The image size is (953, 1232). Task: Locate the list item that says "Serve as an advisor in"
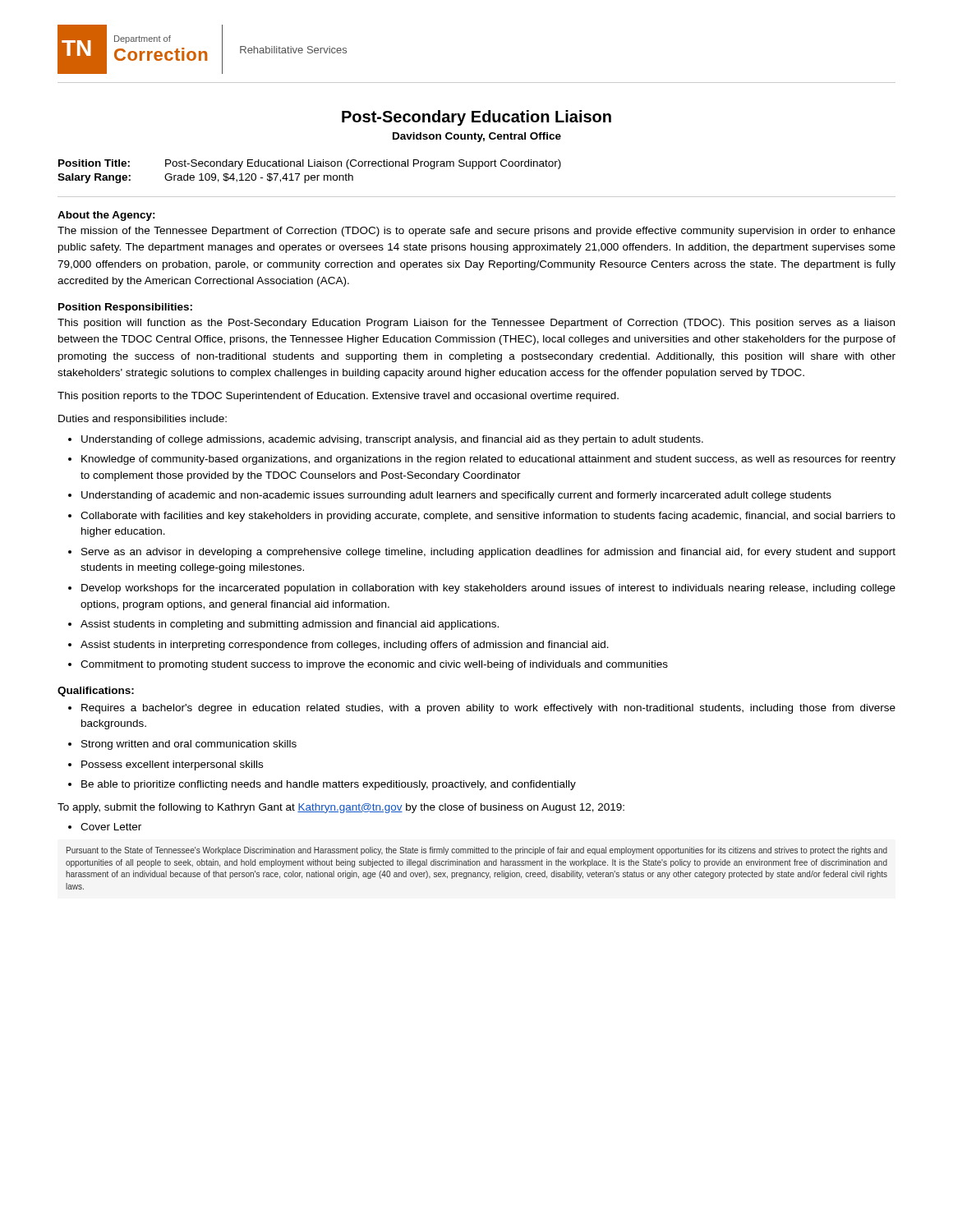pos(488,559)
